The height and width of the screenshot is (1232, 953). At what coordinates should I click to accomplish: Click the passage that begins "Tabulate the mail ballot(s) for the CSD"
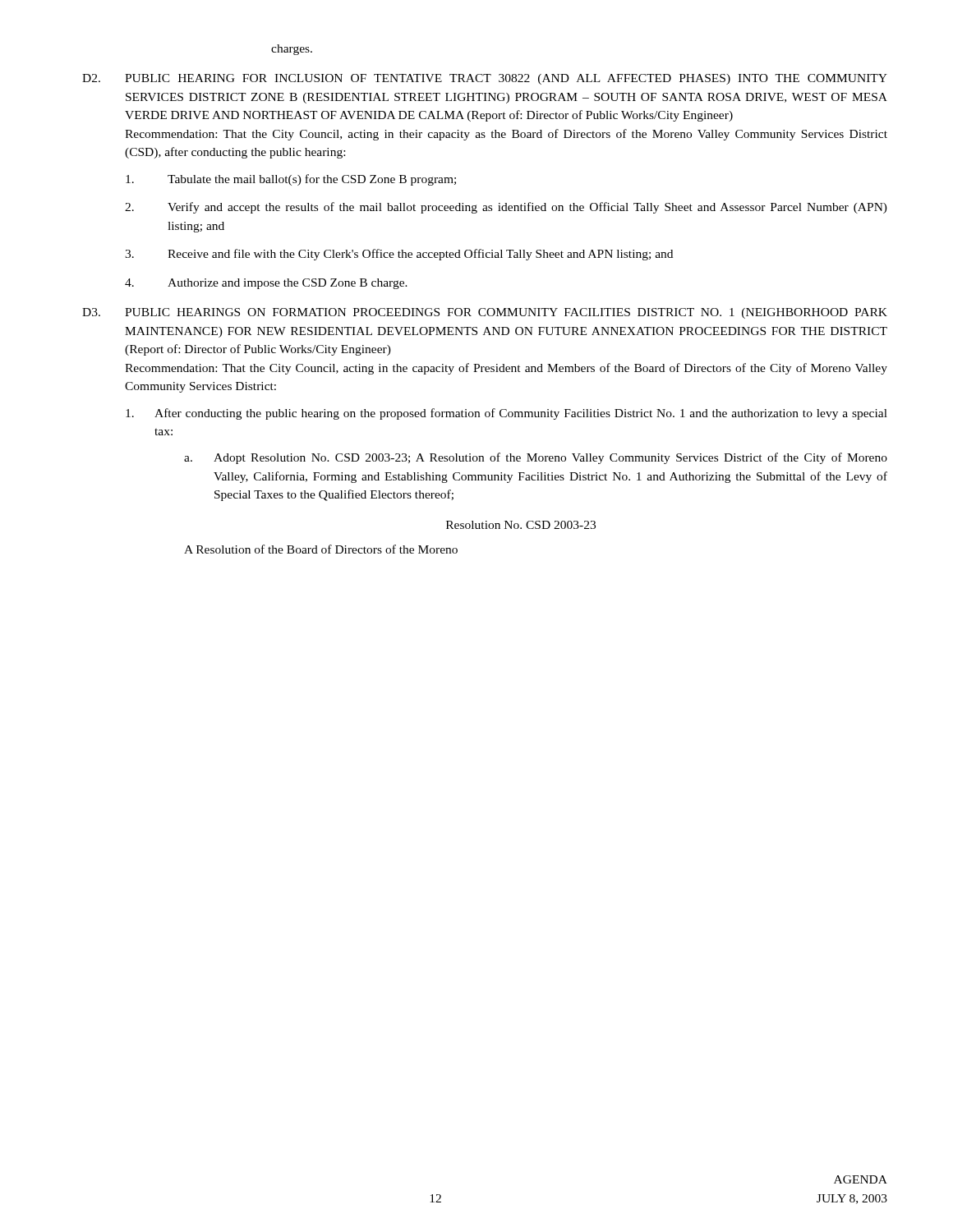pyautogui.click(x=291, y=180)
